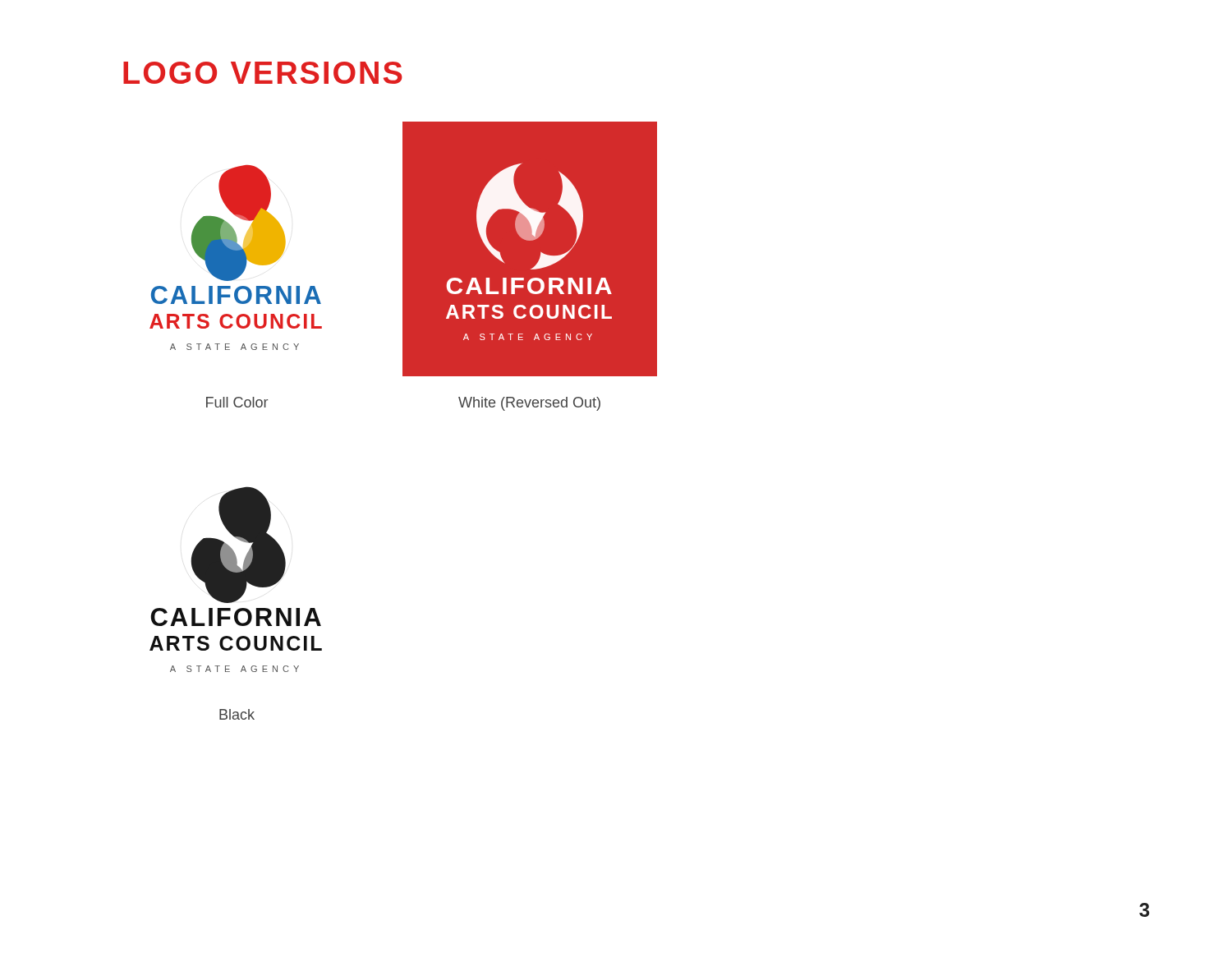Navigate to the region starting "White (Reversed Out)"
The height and width of the screenshot is (953, 1232).
click(530, 403)
